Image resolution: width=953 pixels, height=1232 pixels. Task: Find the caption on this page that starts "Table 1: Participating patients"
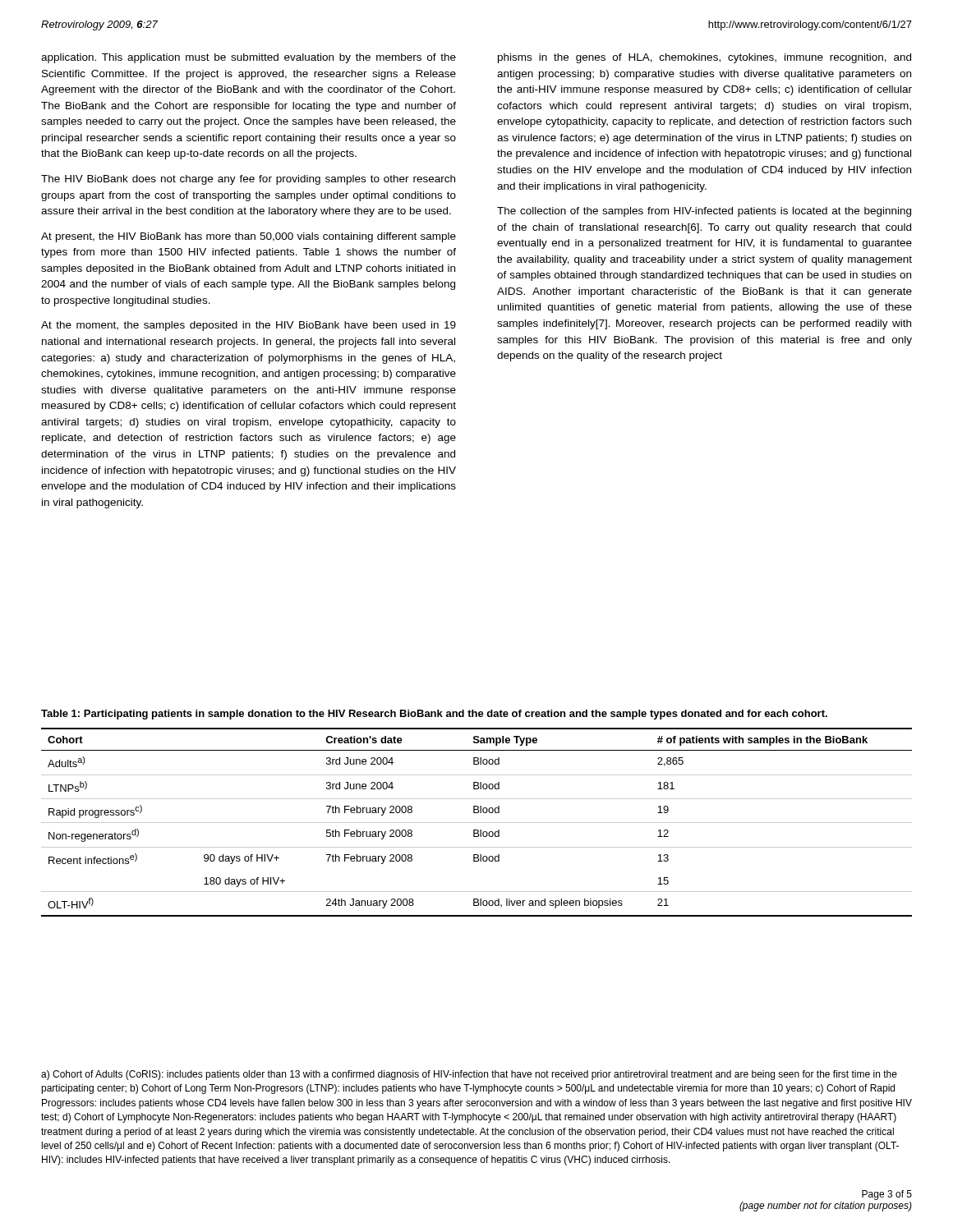coord(434,713)
